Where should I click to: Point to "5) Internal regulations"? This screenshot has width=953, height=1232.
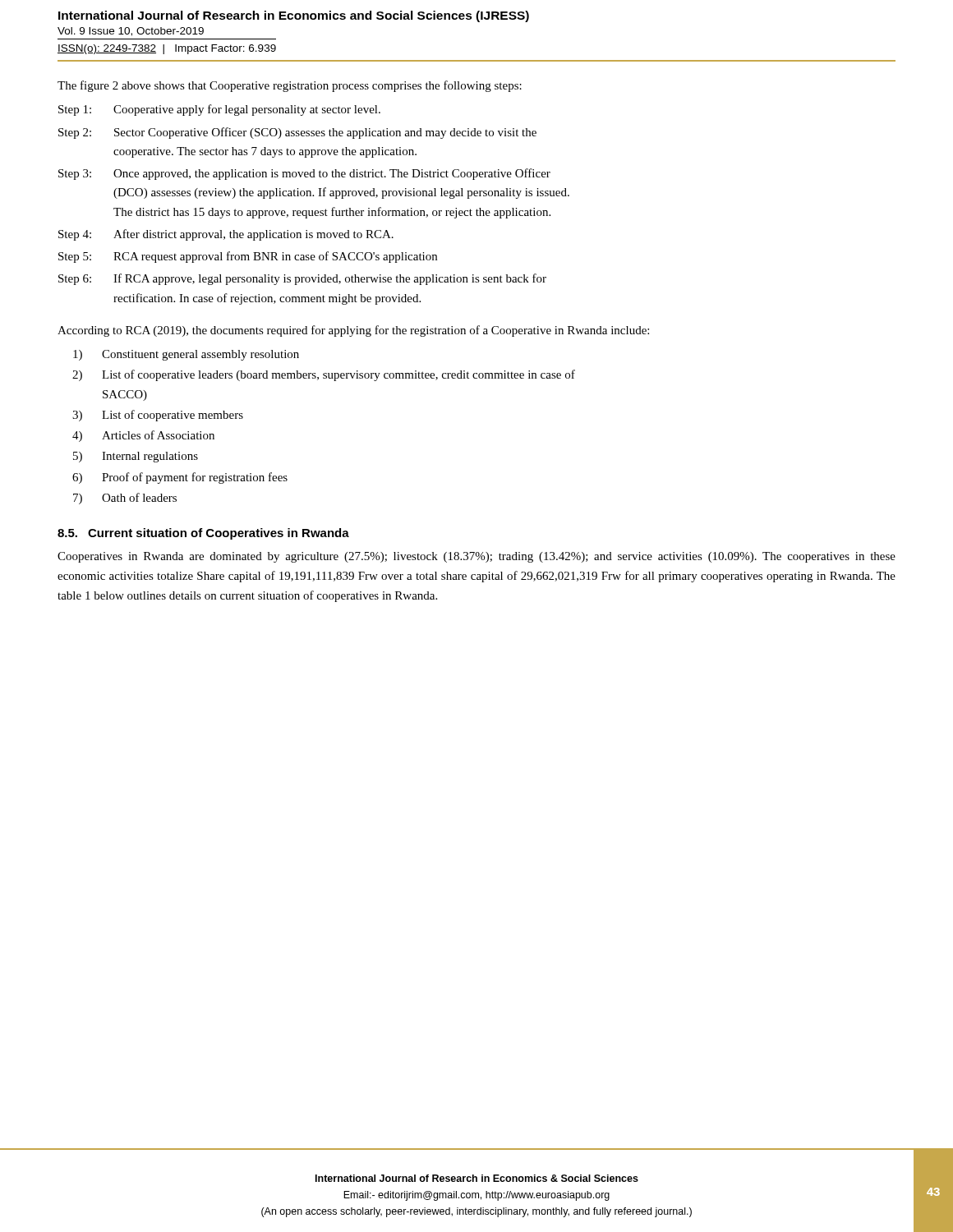[x=128, y=457]
